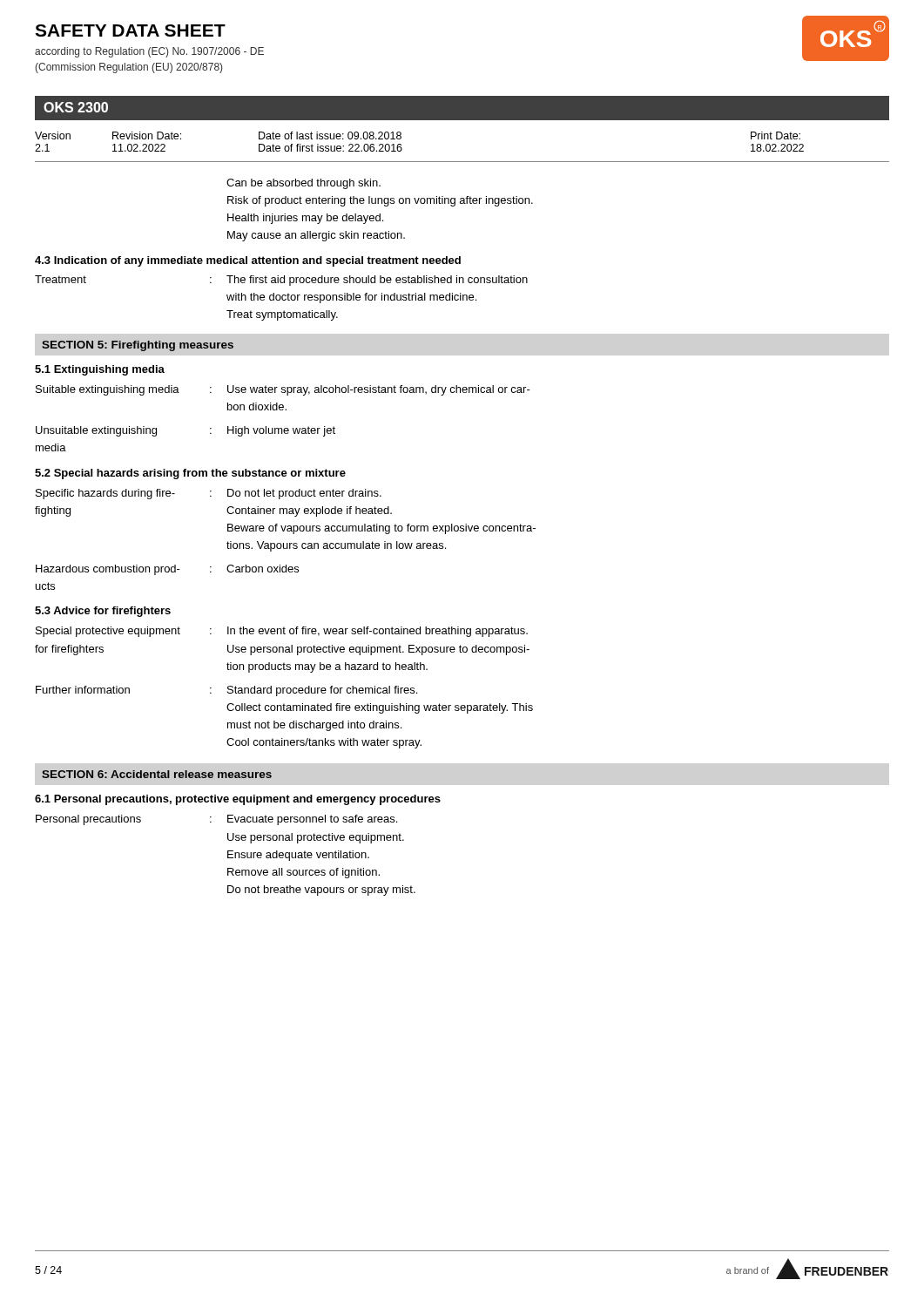Click on the element starting "SAFETY DATA SHEET"
The width and height of the screenshot is (924, 1307).
[130, 30]
